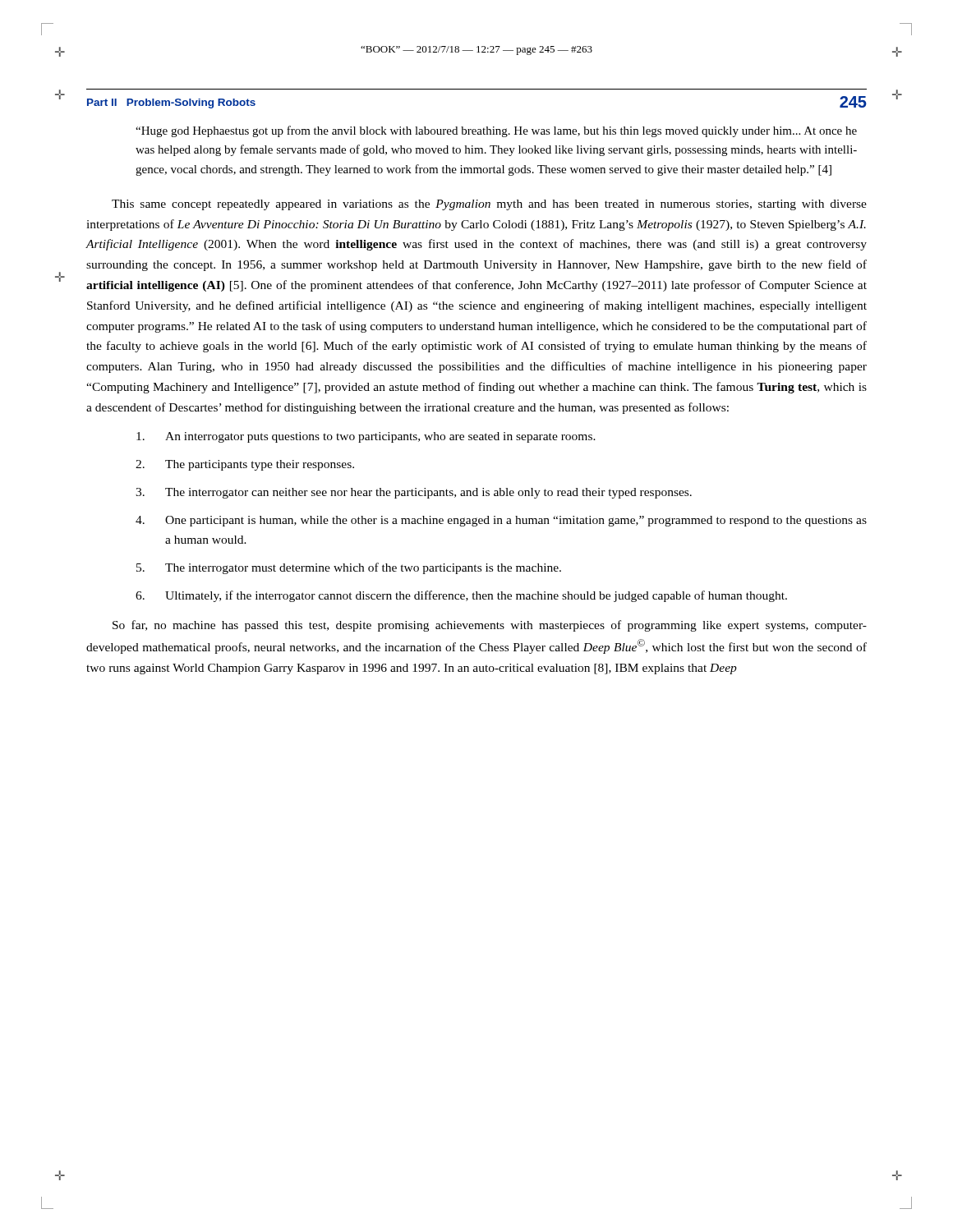953x1232 pixels.
Task: Point to the block beginning "This same concept repeatedly appeared in"
Action: pyautogui.click(x=476, y=305)
